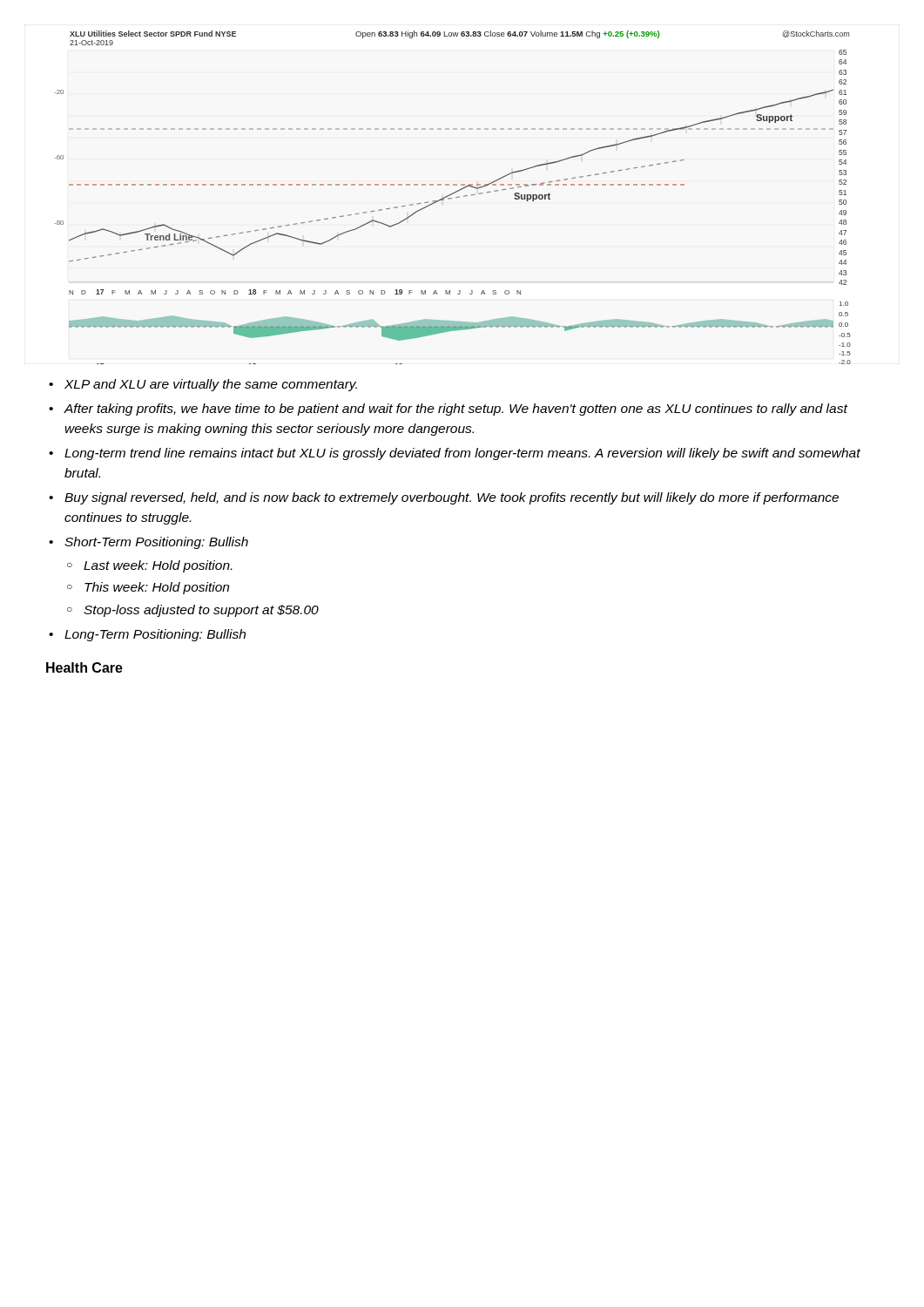The height and width of the screenshot is (1307, 924).
Task: Navigate to the text block starting "After taking profits, we have time"
Action: pyautogui.click(x=456, y=418)
